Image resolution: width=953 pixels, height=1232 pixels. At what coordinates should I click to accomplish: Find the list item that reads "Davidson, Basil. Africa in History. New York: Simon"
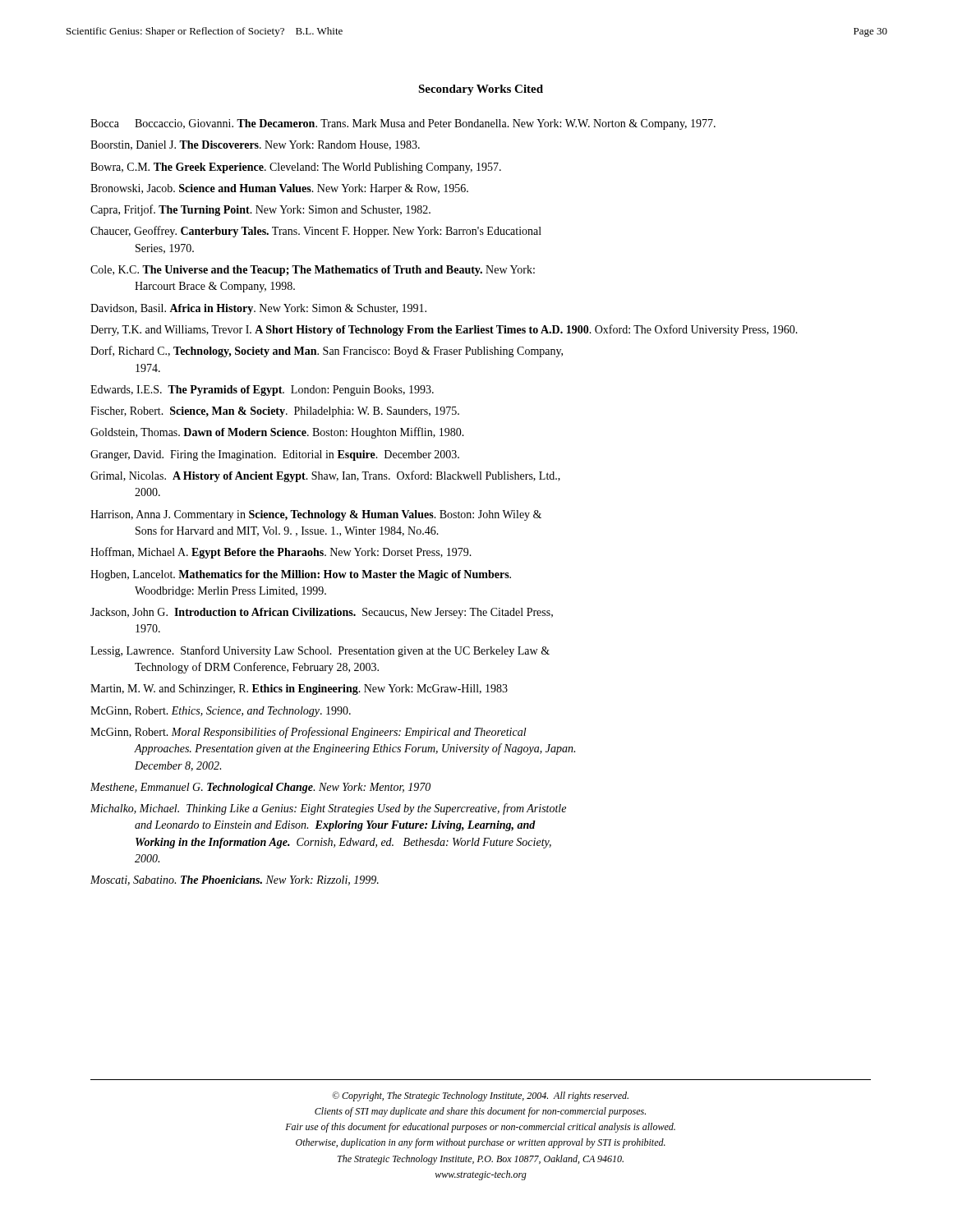coord(258,309)
